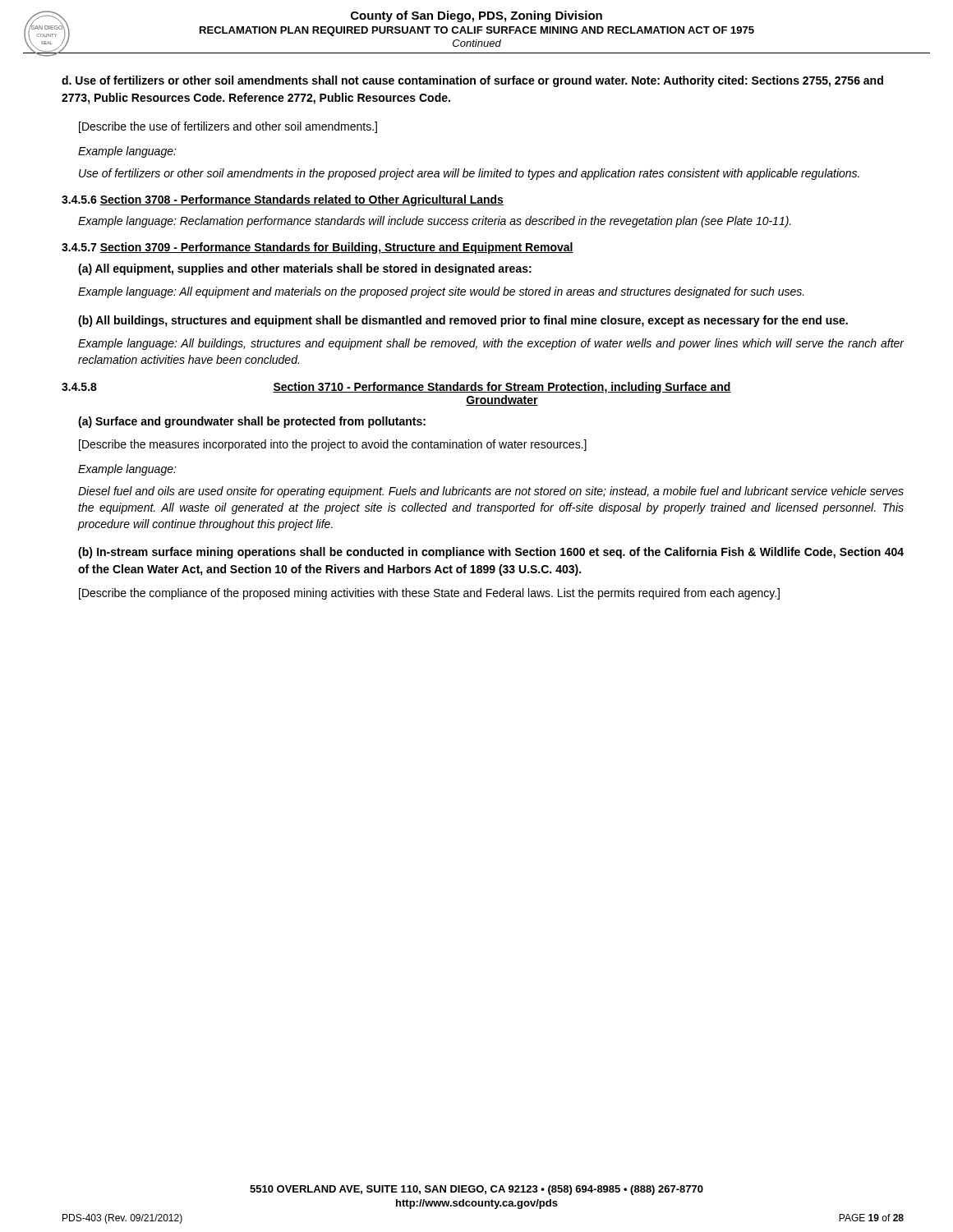Click on the block starting "Example language: All buildings, structures and equipment shall"
This screenshot has height=1232, width=953.
tap(491, 352)
